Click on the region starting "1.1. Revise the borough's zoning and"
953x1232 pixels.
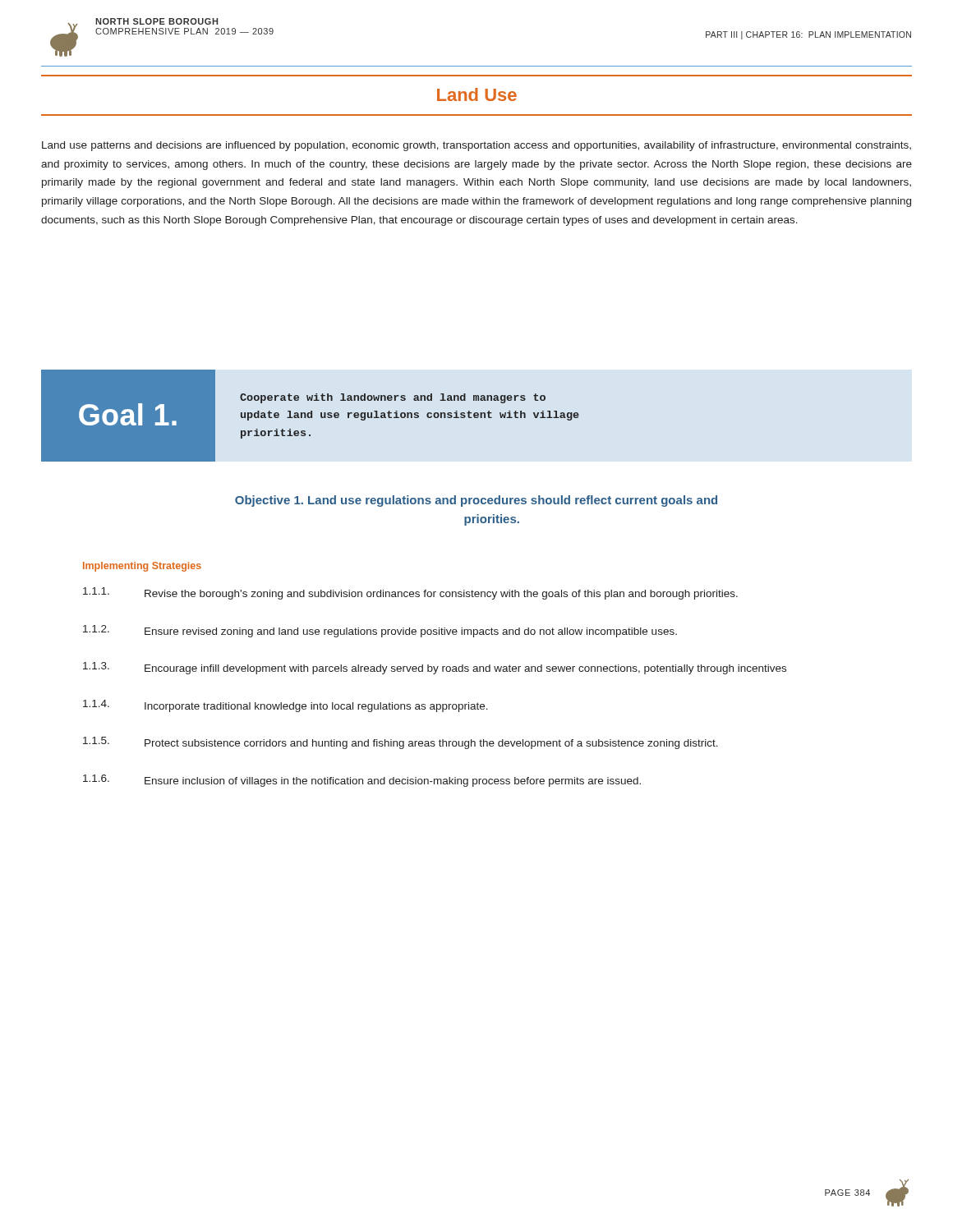493,594
